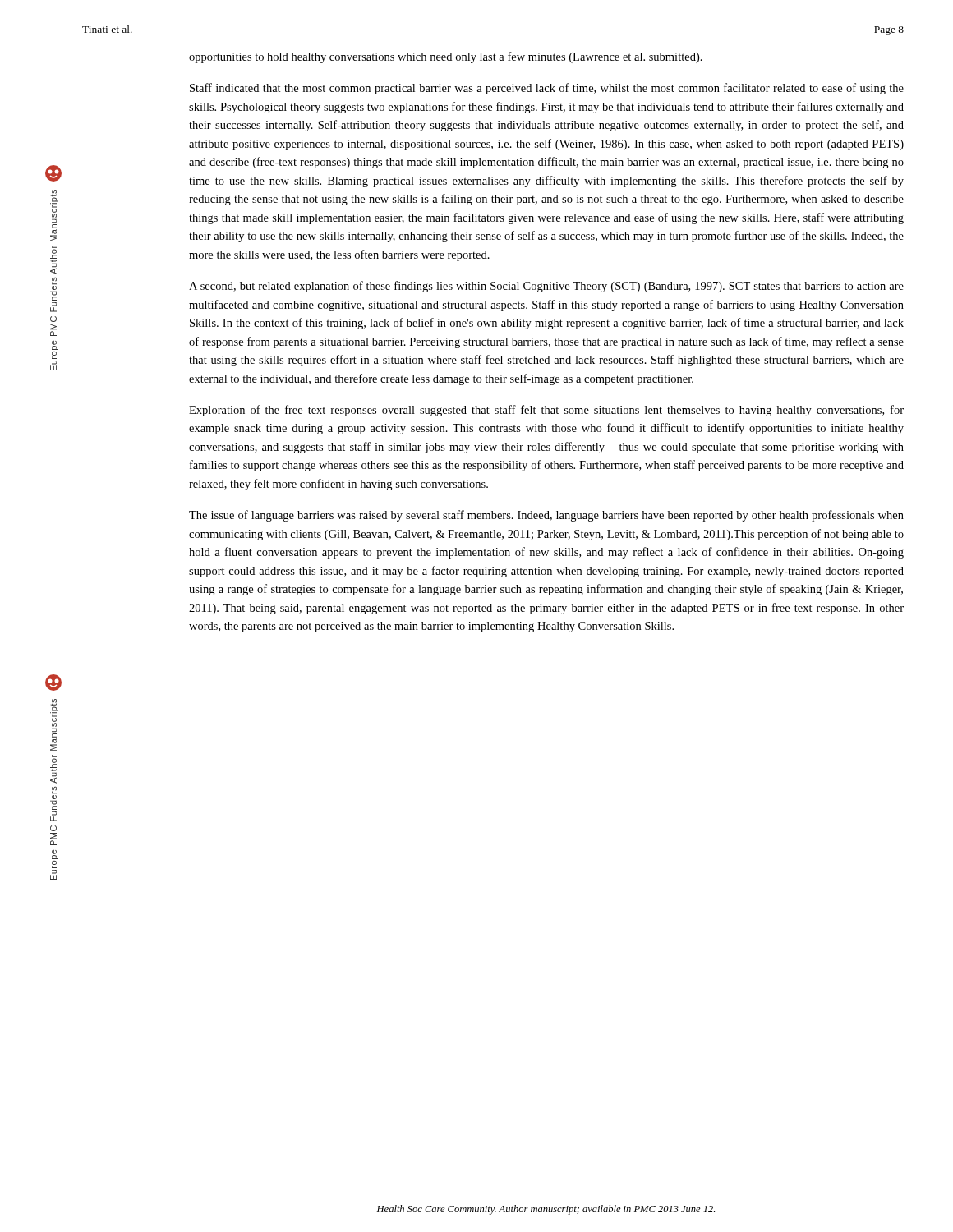The height and width of the screenshot is (1232, 953).
Task: Find the block starting "The issue of language barriers was raised by"
Action: click(x=546, y=571)
